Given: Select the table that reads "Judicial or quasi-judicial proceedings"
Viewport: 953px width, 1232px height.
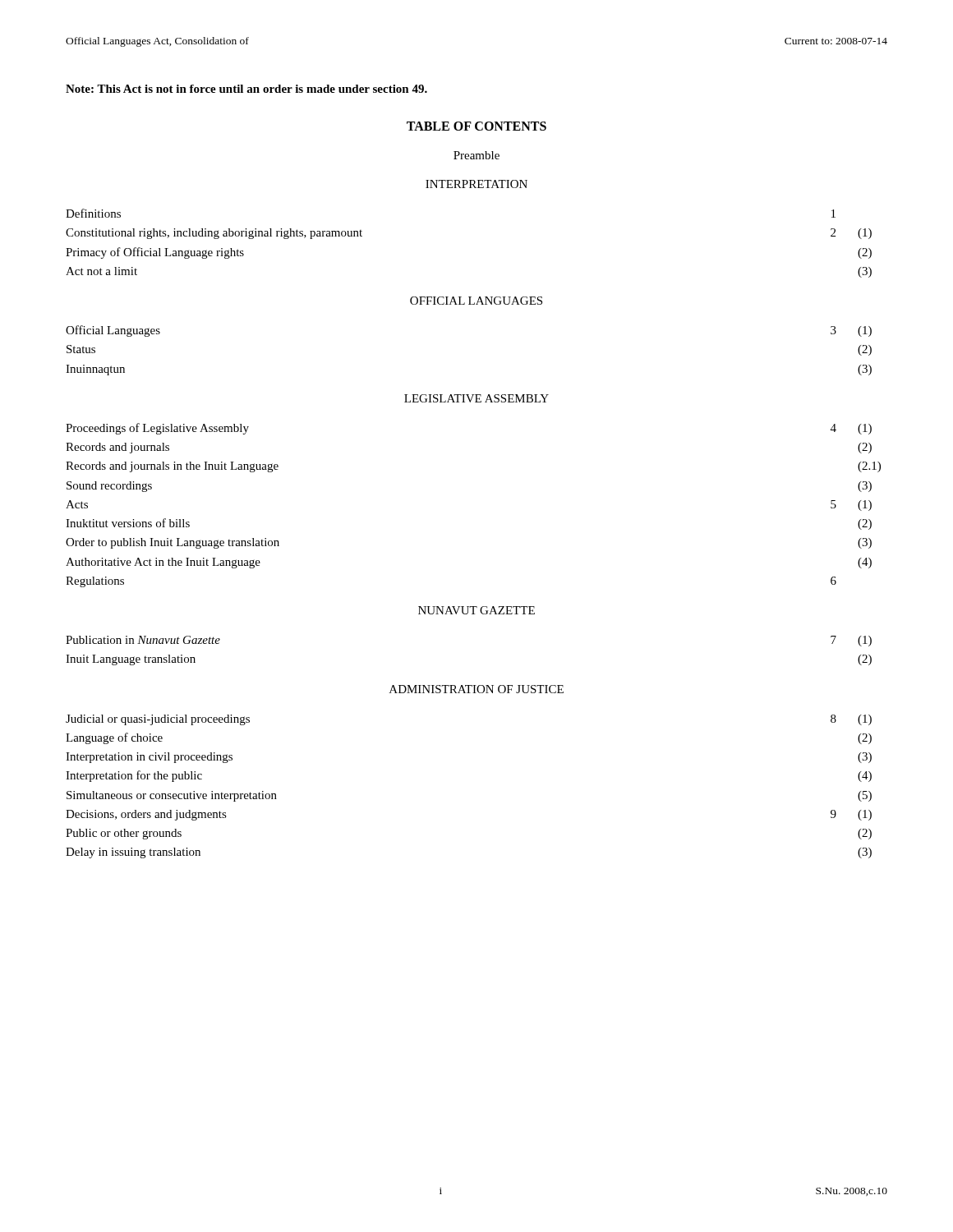Looking at the screenshot, I should coord(476,786).
